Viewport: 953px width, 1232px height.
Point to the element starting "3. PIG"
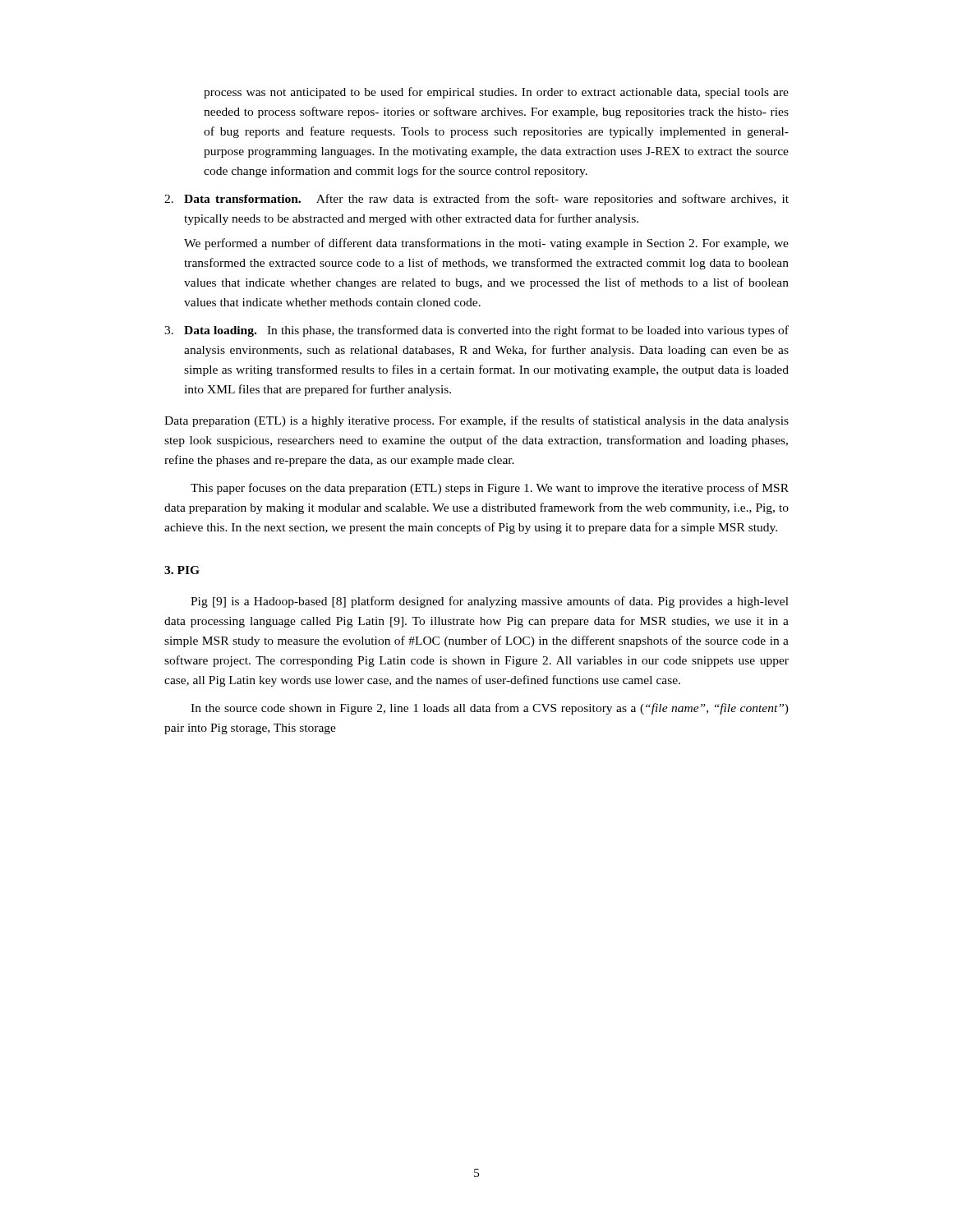[182, 570]
